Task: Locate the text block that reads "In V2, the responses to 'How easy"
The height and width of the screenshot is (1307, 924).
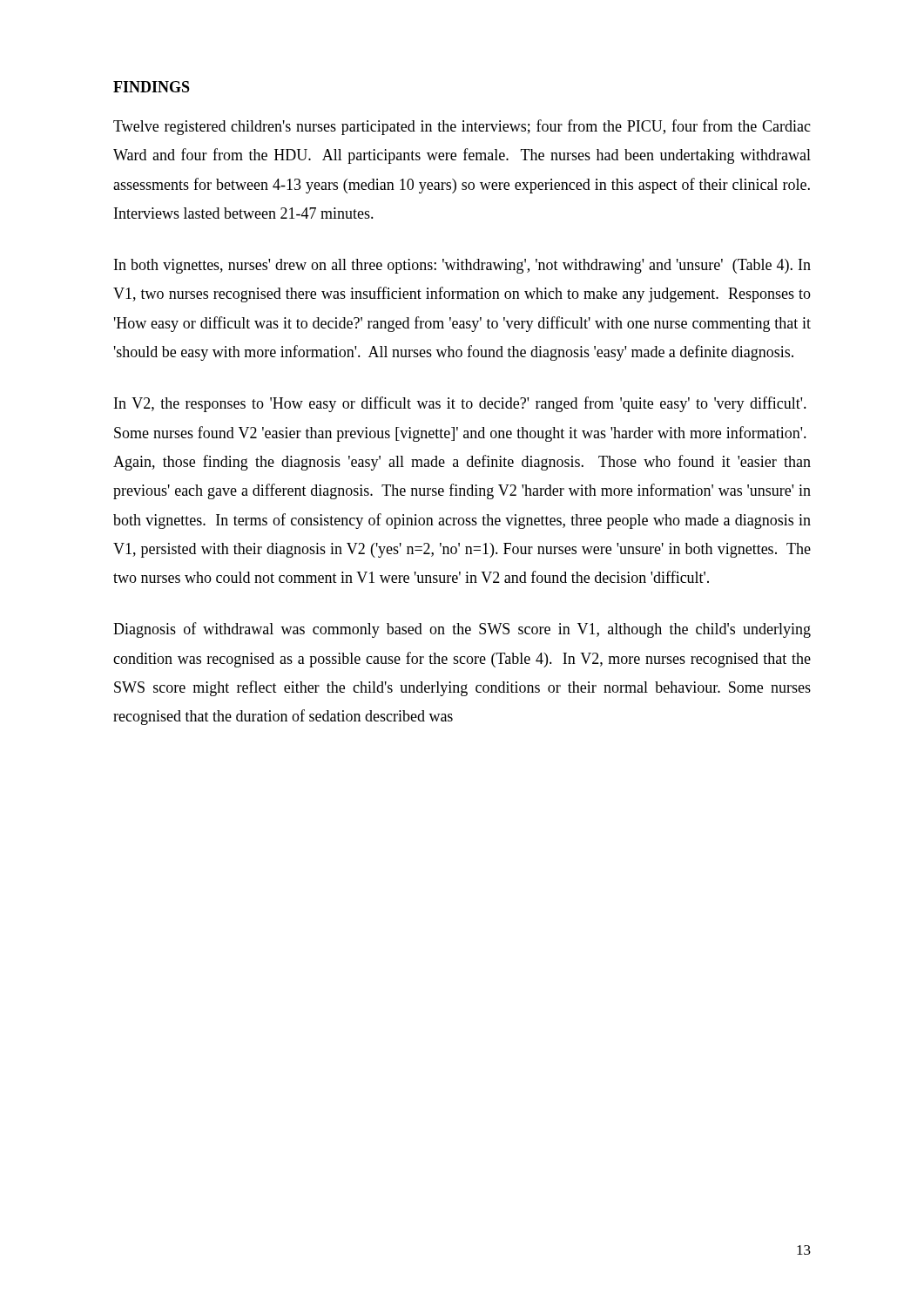Action: (x=462, y=491)
